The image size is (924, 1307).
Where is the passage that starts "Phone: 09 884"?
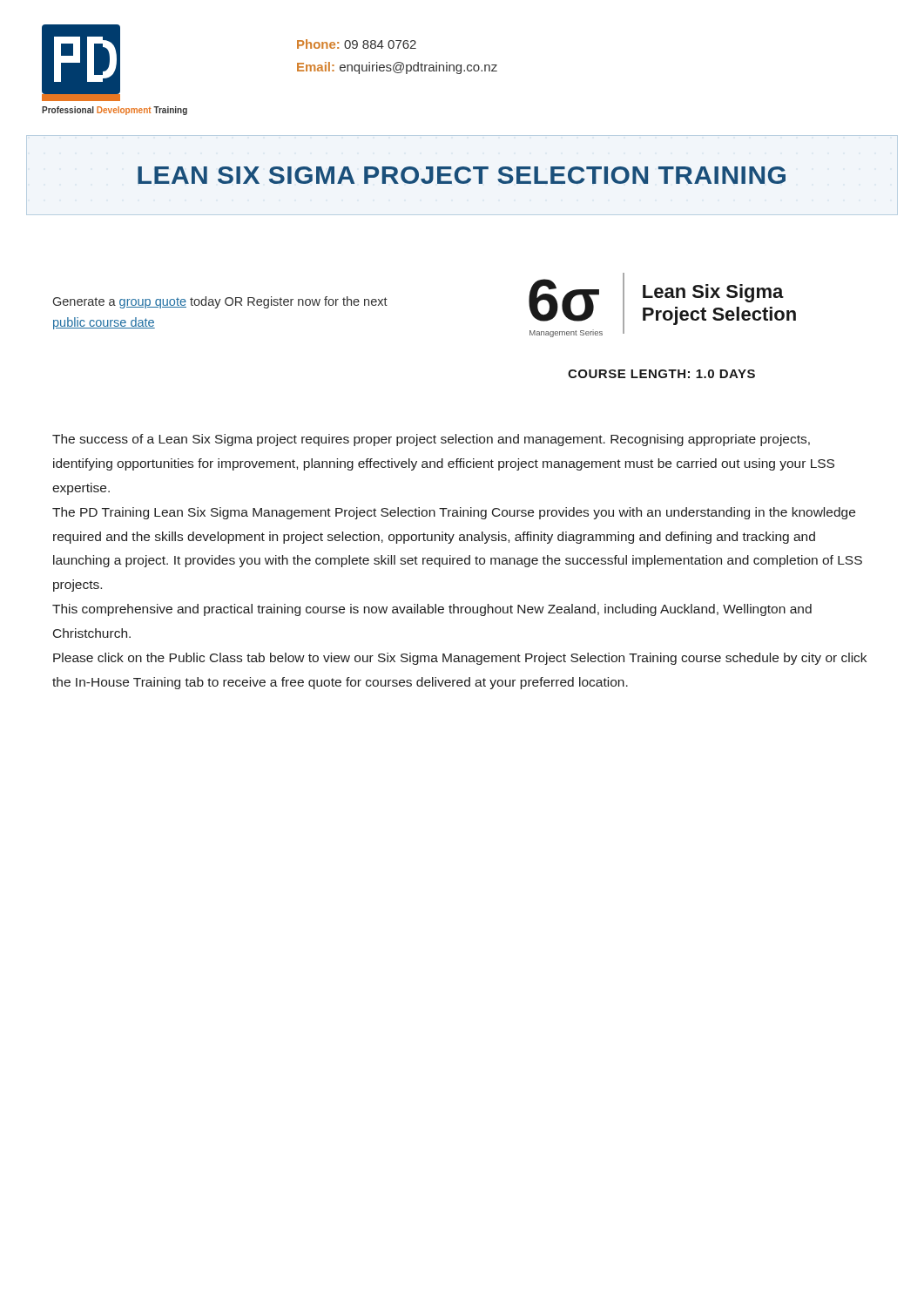pyautogui.click(x=397, y=55)
